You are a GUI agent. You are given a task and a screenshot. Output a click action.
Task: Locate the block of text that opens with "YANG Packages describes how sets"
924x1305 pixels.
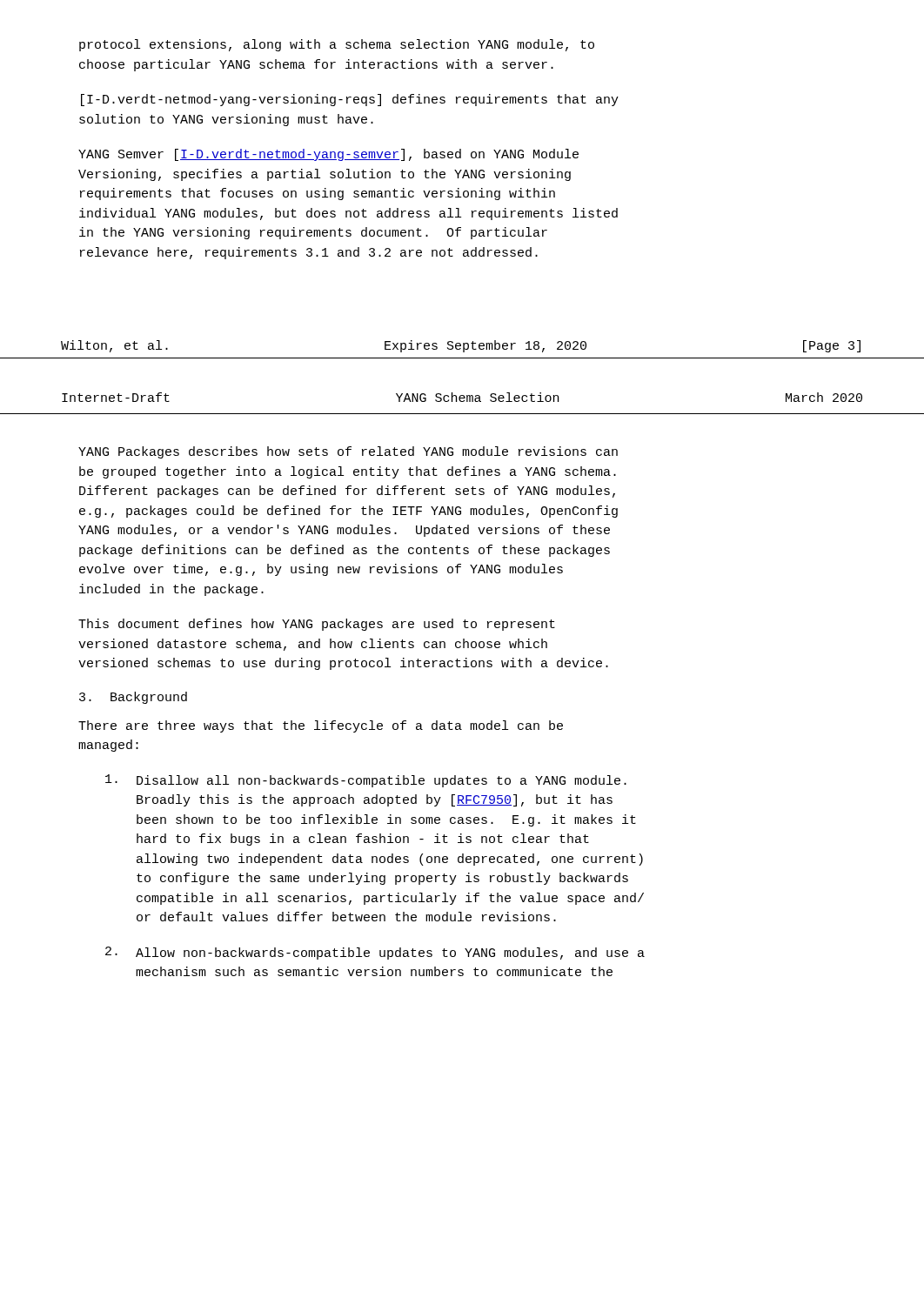coord(348,521)
